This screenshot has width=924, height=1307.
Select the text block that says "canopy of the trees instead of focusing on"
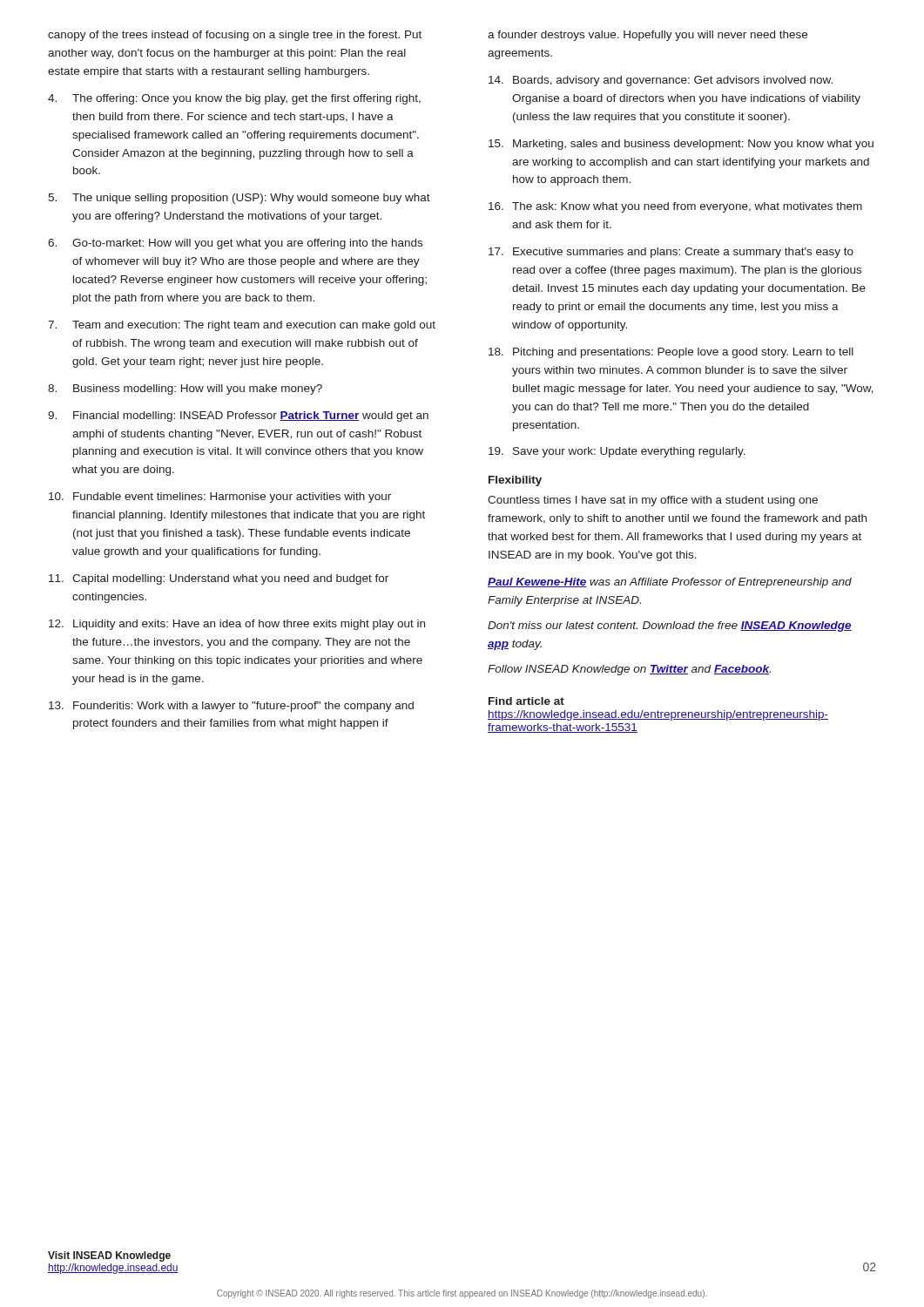(235, 53)
